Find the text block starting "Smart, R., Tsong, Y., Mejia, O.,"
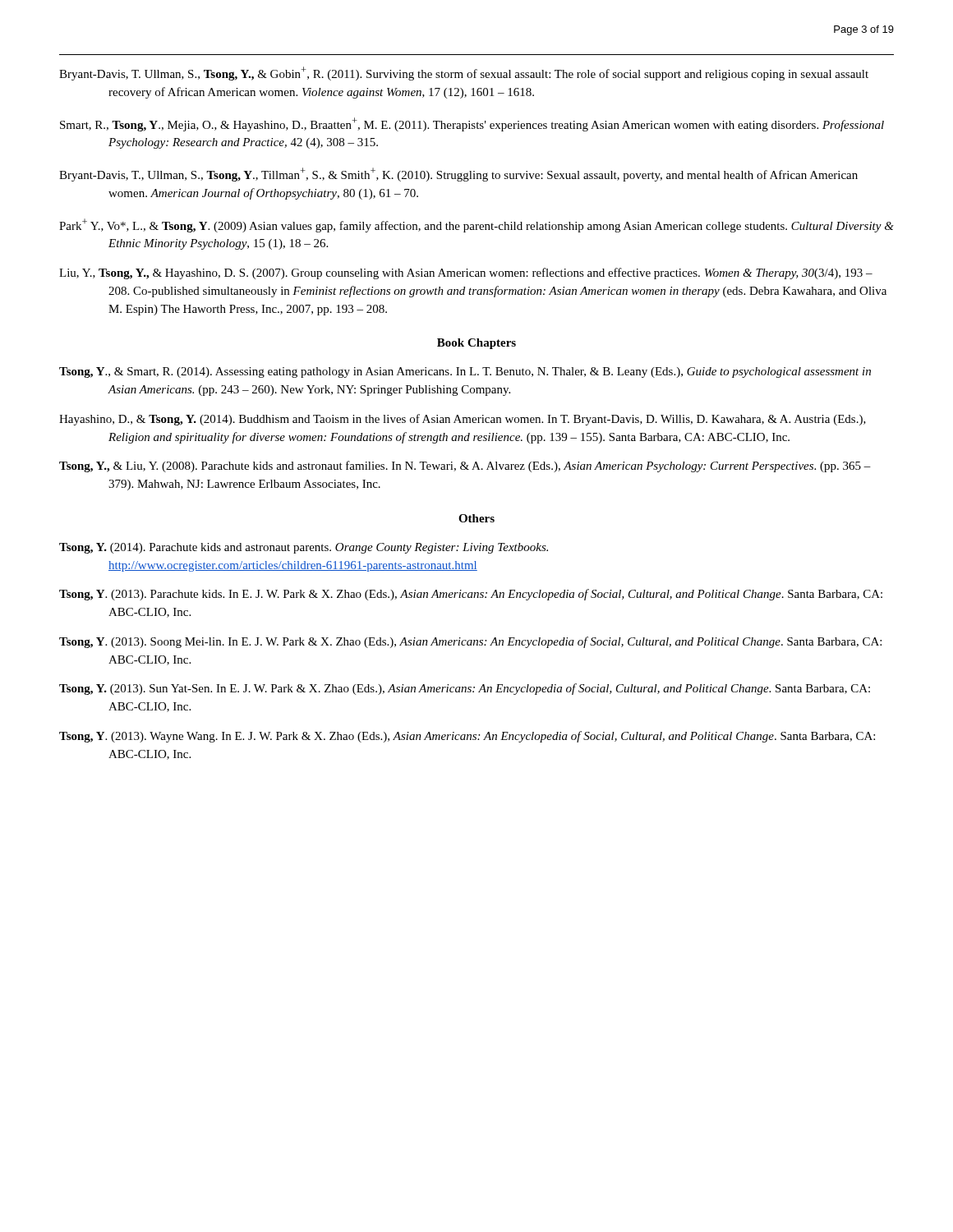Image resolution: width=953 pixels, height=1232 pixels. 472,132
